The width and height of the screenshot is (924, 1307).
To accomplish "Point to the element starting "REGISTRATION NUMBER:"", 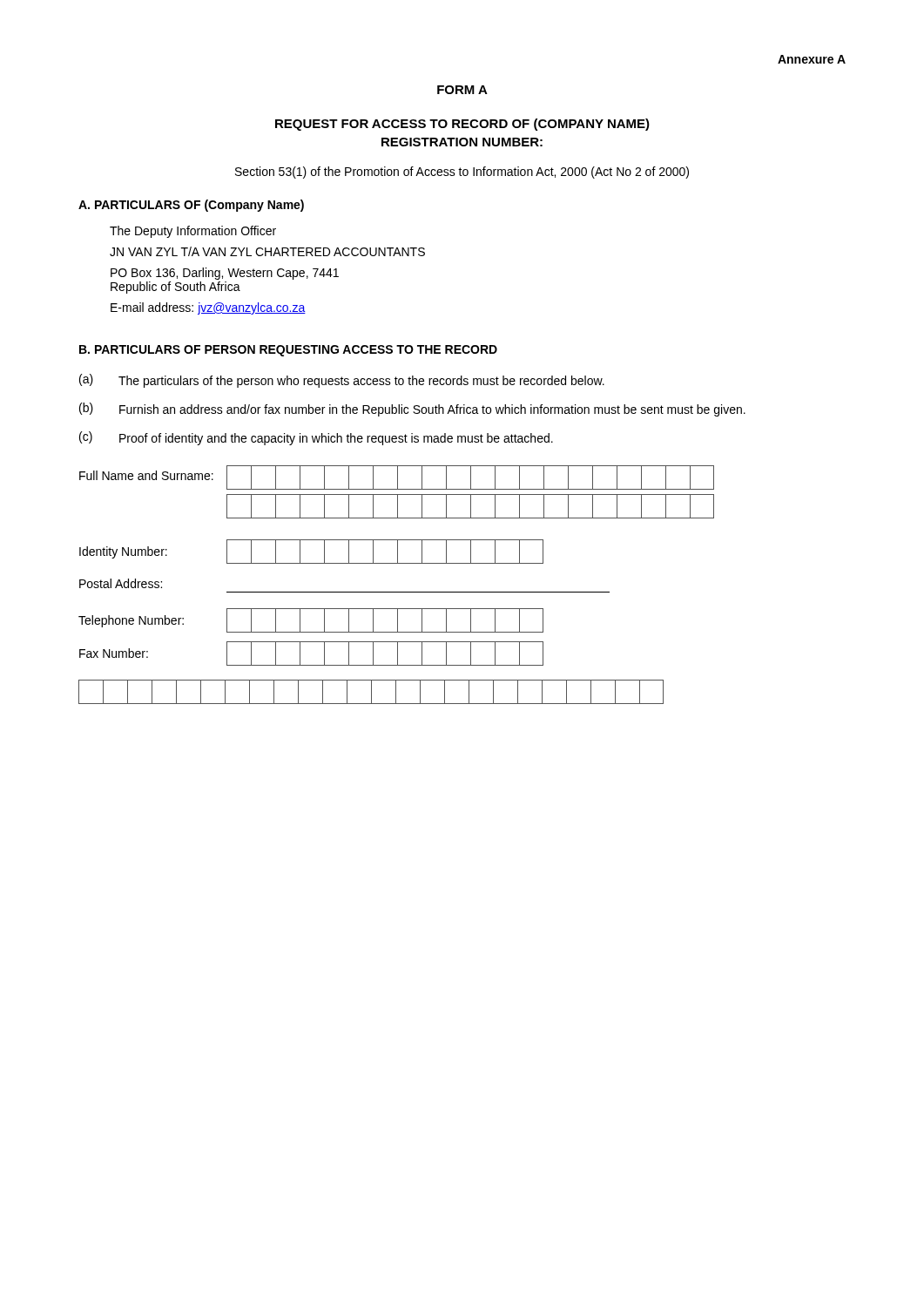I will point(462,142).
